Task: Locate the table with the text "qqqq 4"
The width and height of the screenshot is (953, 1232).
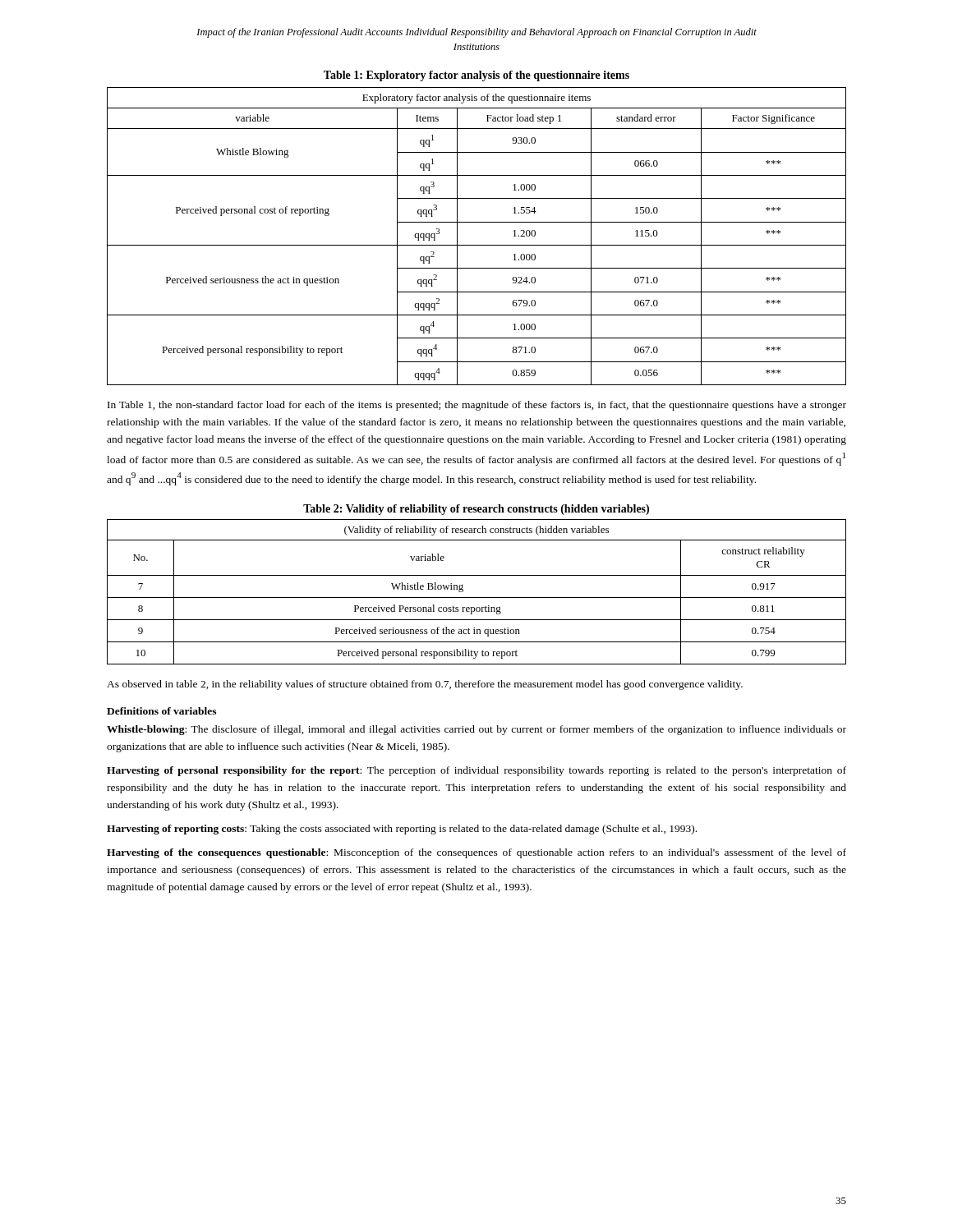Action: [x=476, y=236]
